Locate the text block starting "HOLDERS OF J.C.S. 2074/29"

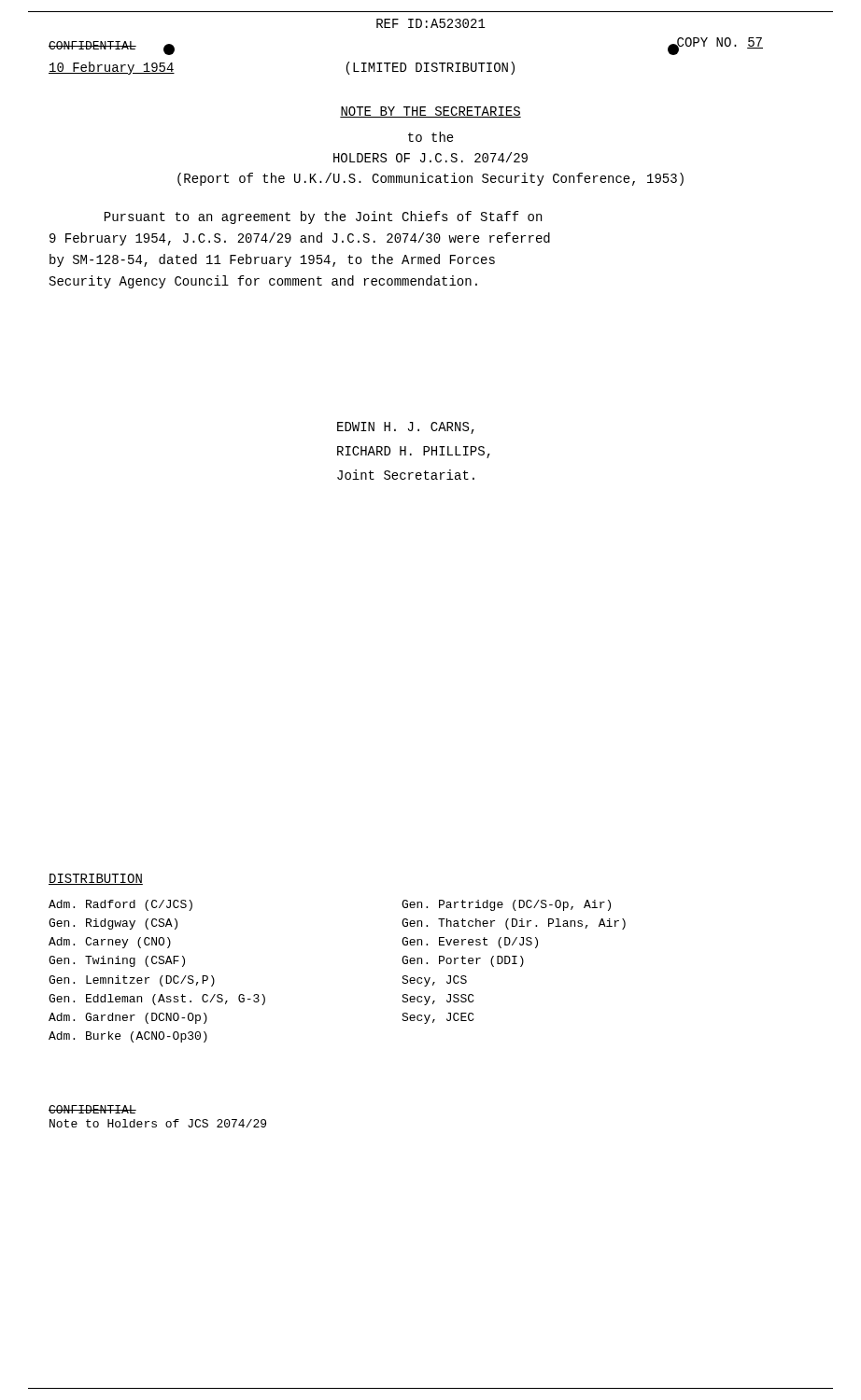tap(430, 159)
